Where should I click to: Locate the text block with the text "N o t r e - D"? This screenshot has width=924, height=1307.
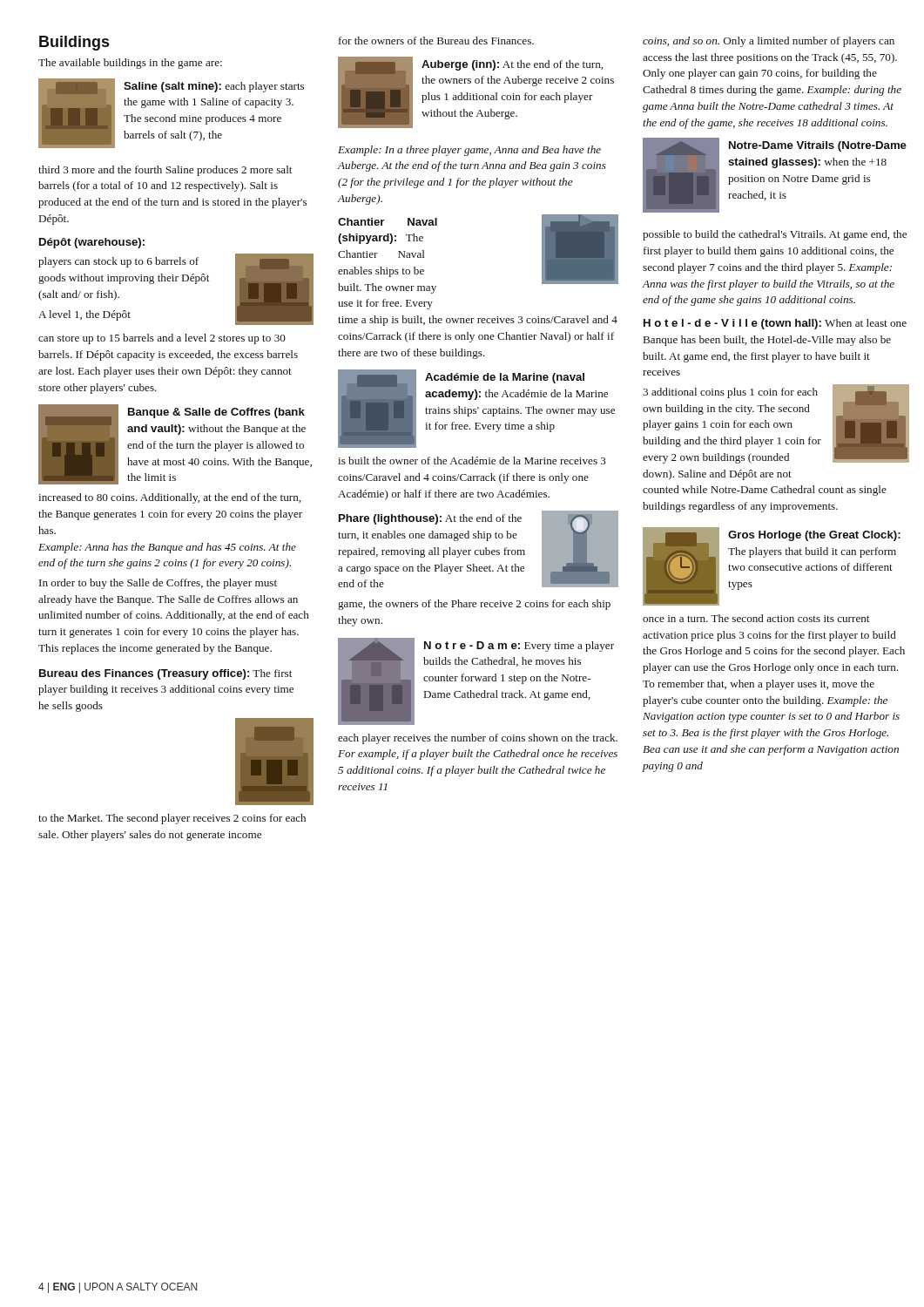point(476,681)
